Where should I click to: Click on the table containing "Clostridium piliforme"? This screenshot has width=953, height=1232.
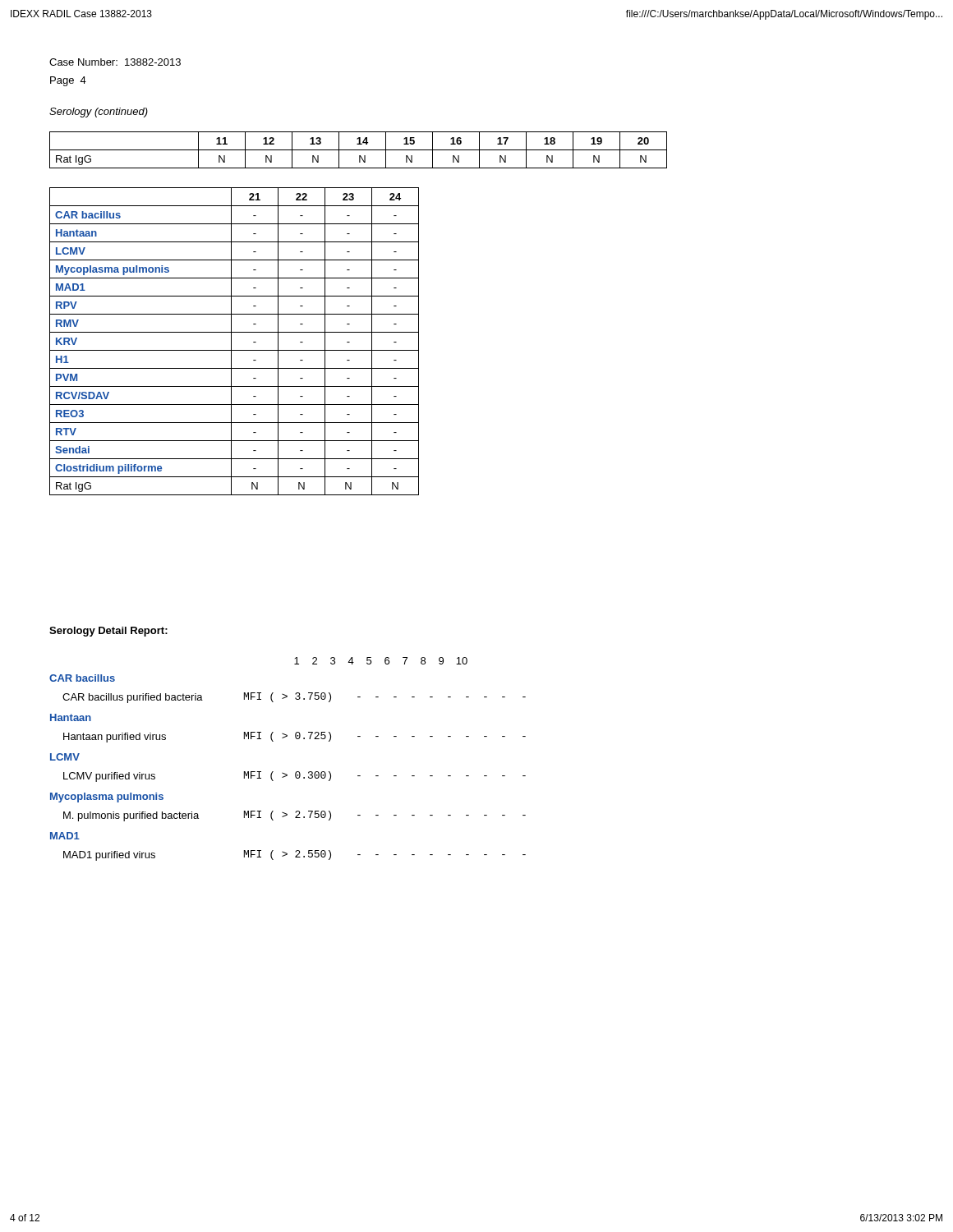pos(234,349)
